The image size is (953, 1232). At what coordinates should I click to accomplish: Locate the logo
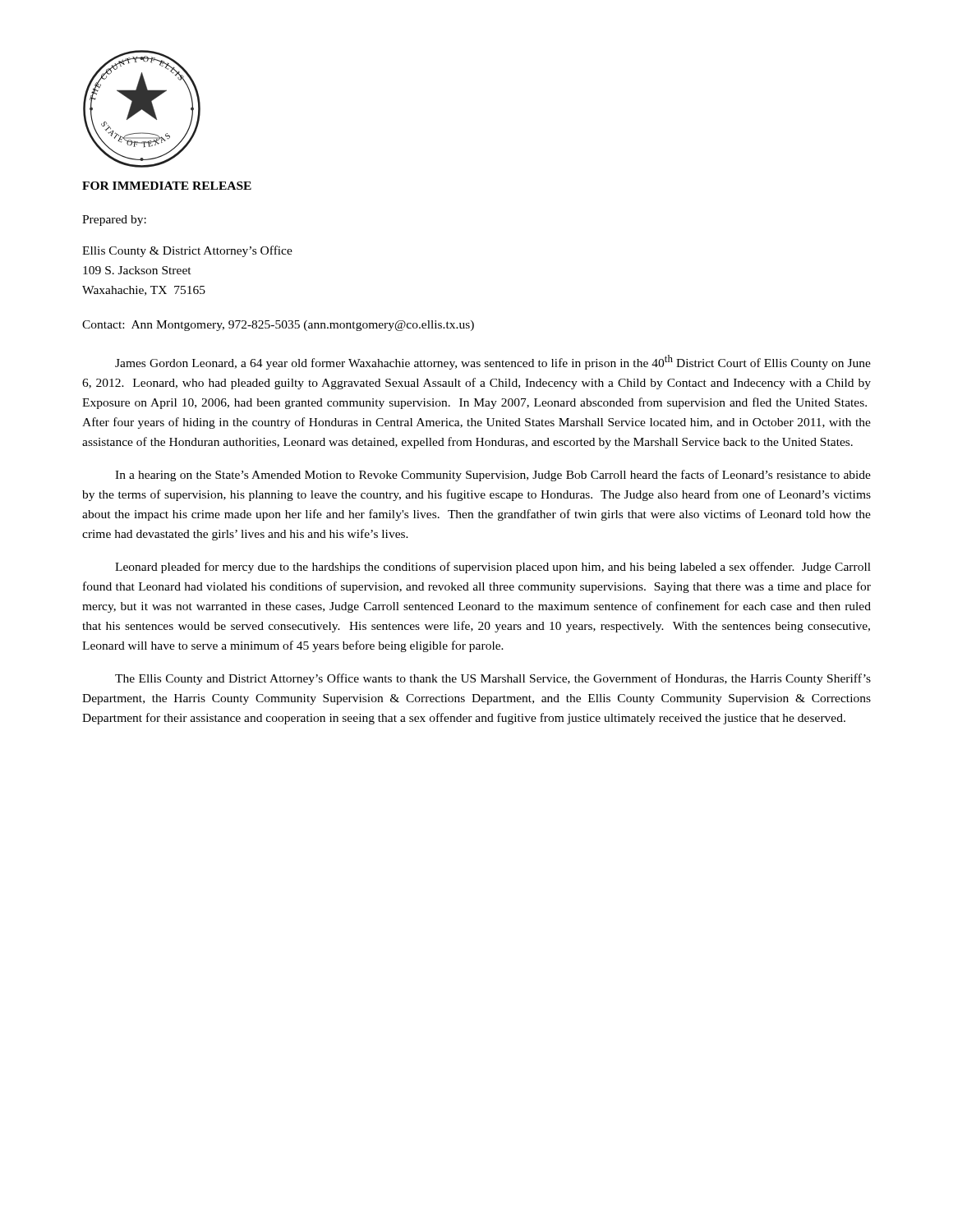click(476, 110)
